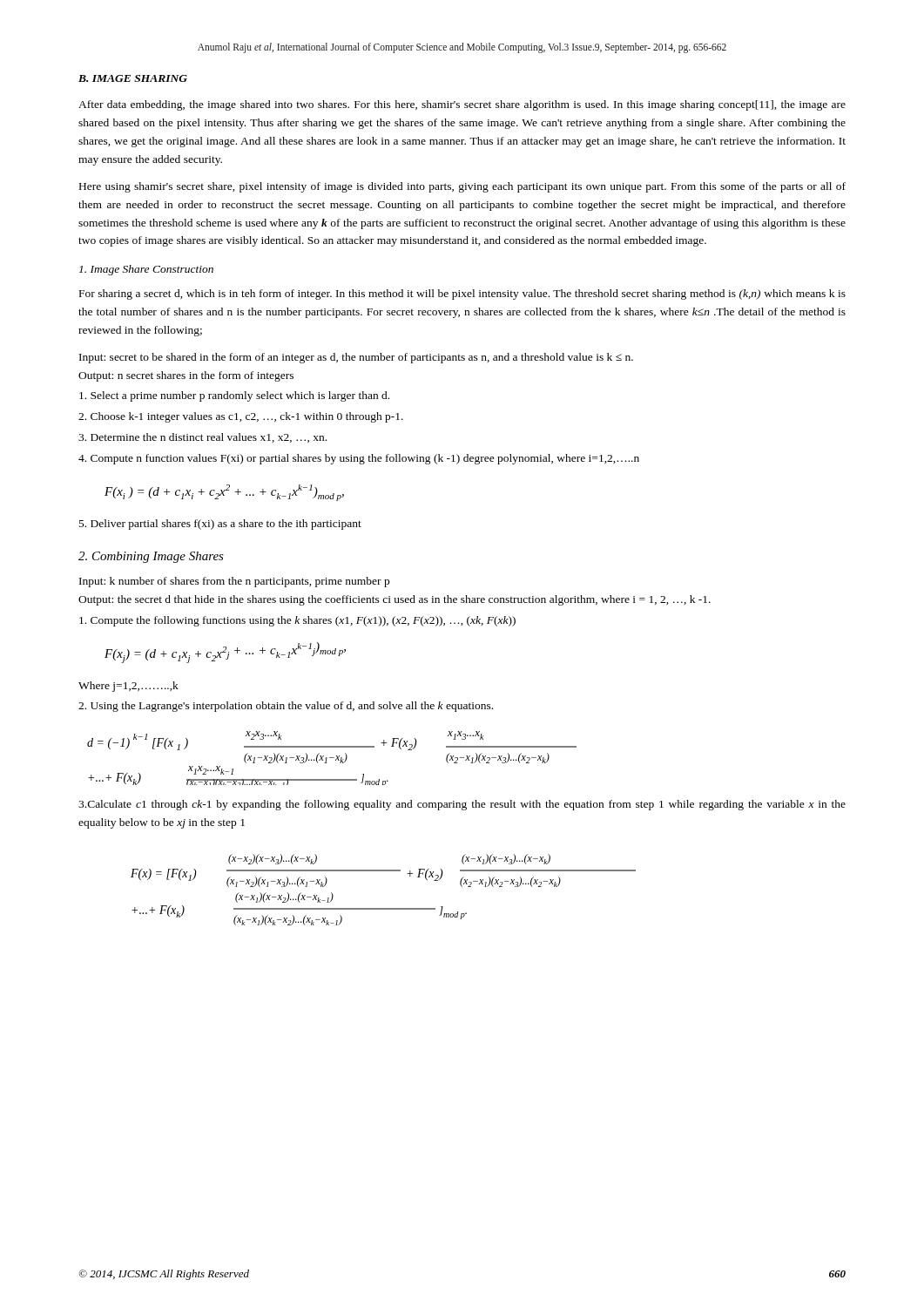Point to "2. Combining Image Shares"
Image resolution: width=924 pixels, height=1307 pixels.
coord(151,556)
